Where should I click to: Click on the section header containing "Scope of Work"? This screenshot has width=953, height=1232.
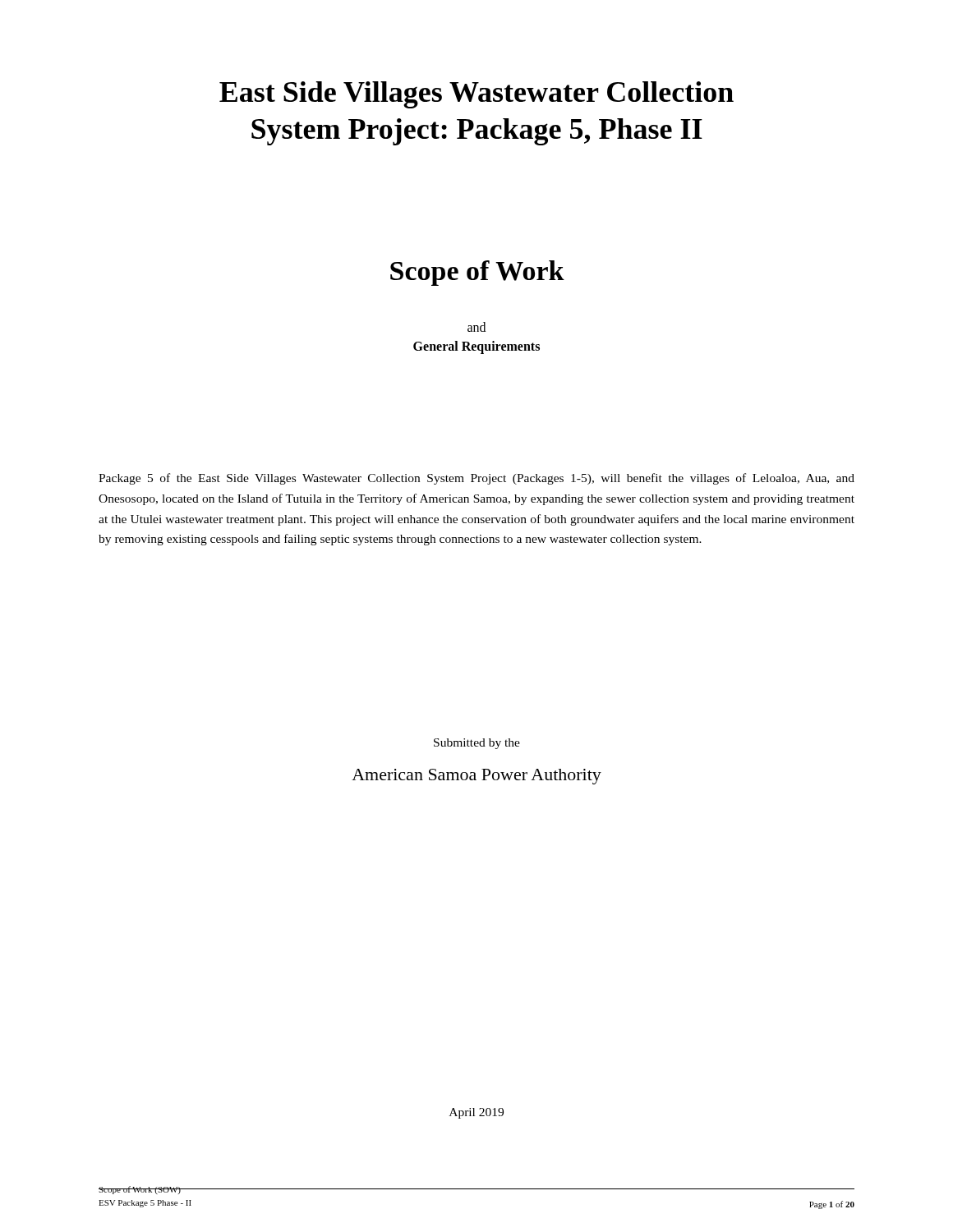tap(476, 271)
